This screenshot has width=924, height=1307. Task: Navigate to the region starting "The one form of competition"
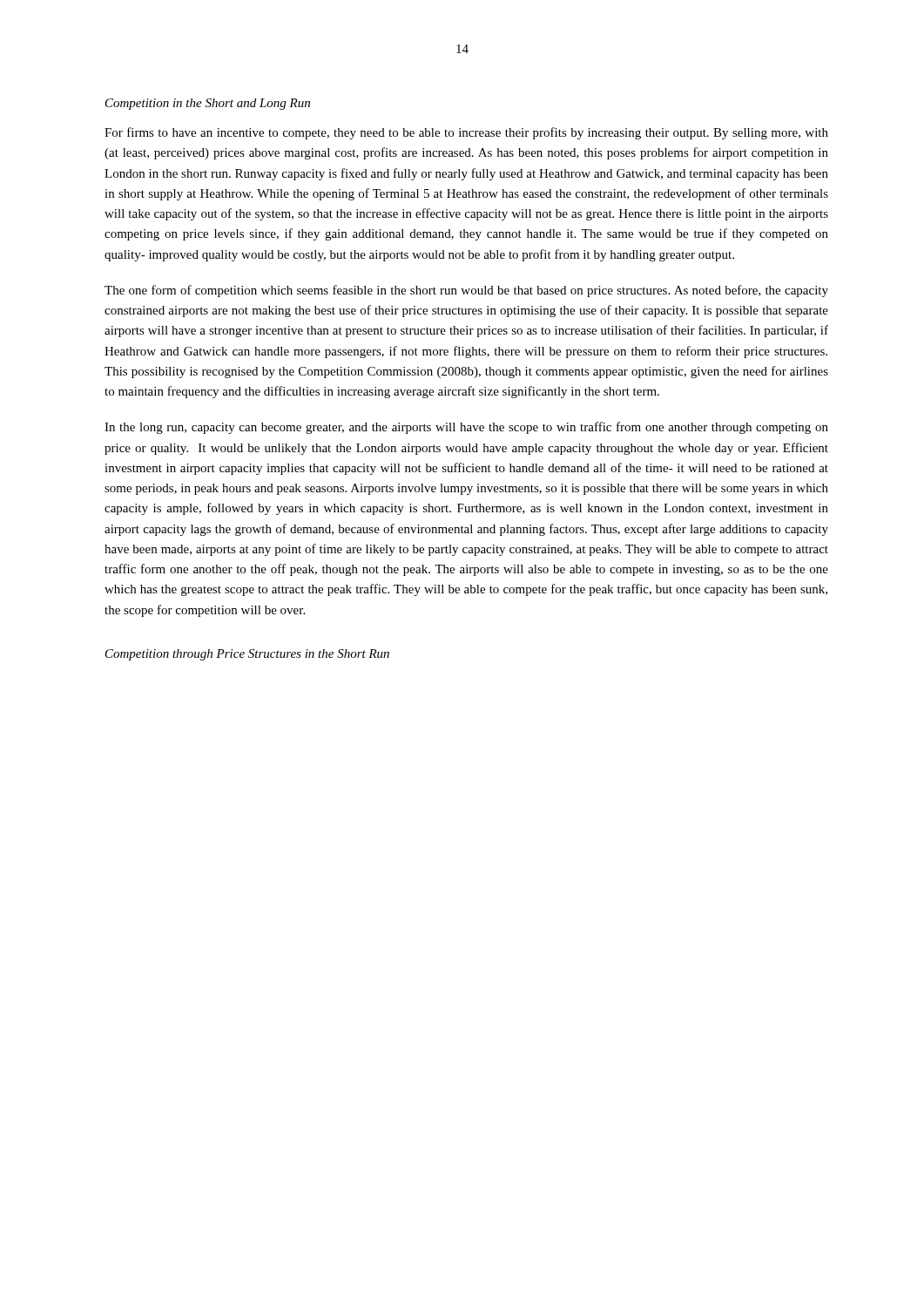(466, 341)
